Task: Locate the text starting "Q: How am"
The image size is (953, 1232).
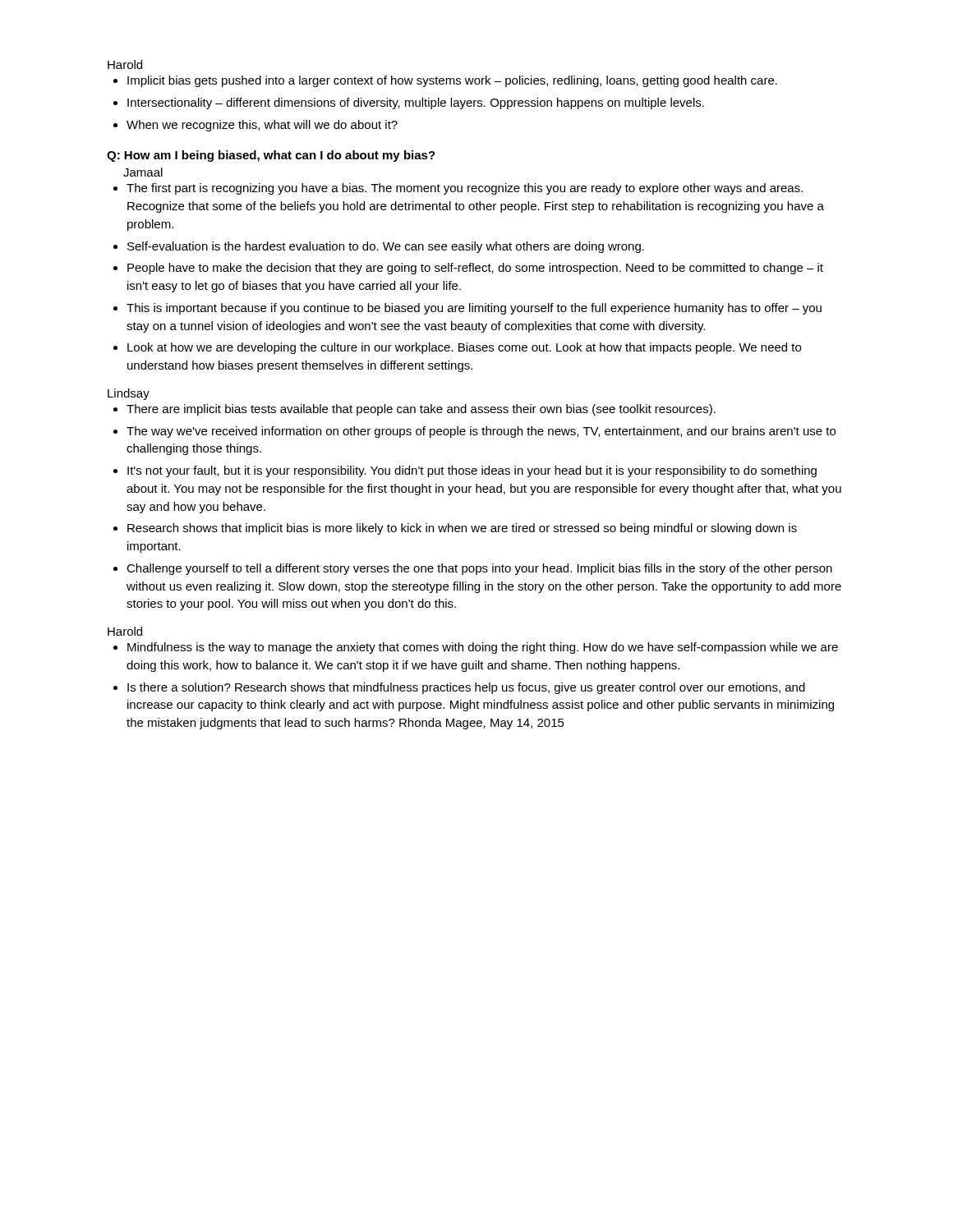Action: (271, 155)
